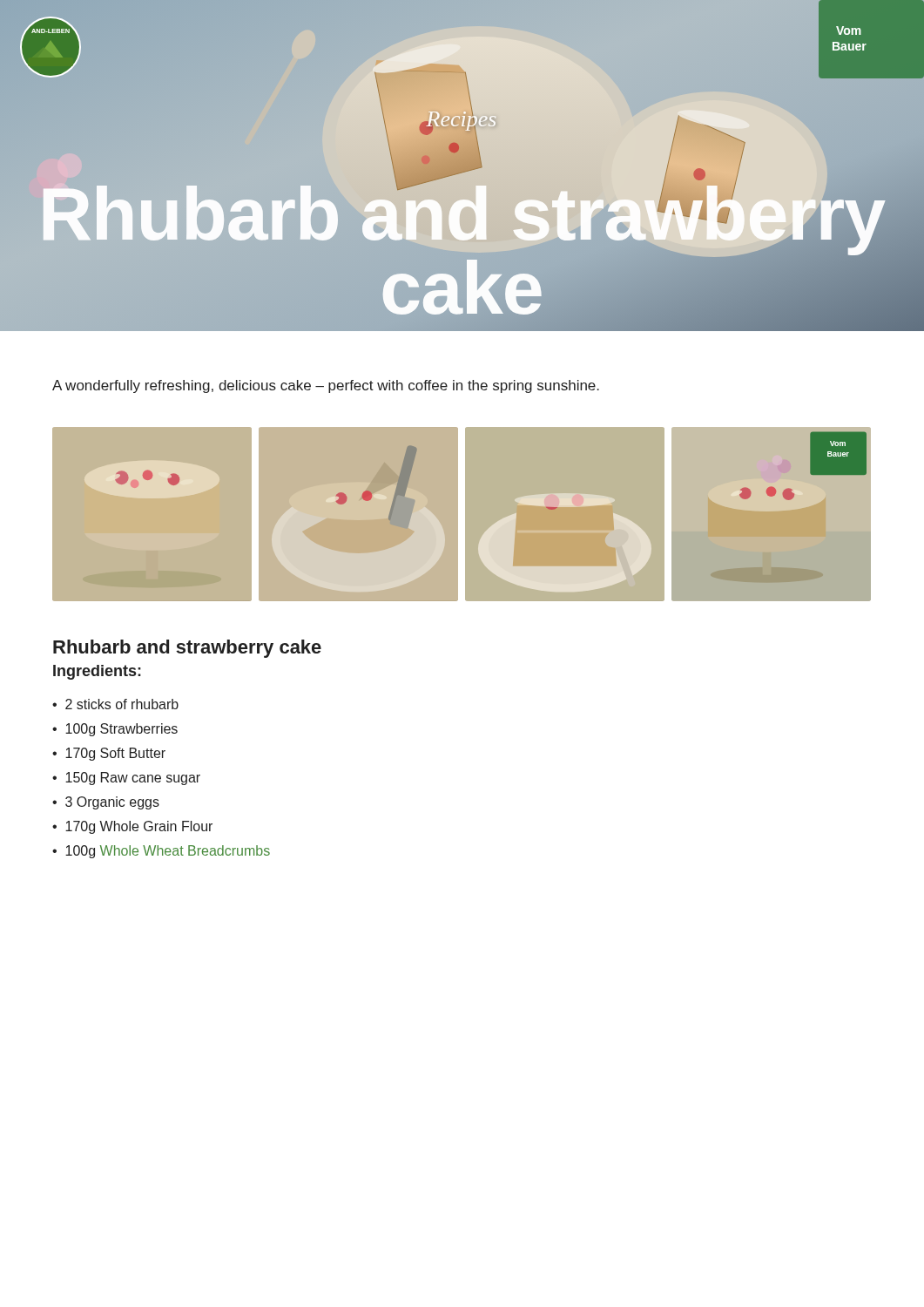Click on the list item that says "• 100g Whole Wheat Breadcrumbs"
Viewport: 924px width, 1307px height.
point(161,851)
